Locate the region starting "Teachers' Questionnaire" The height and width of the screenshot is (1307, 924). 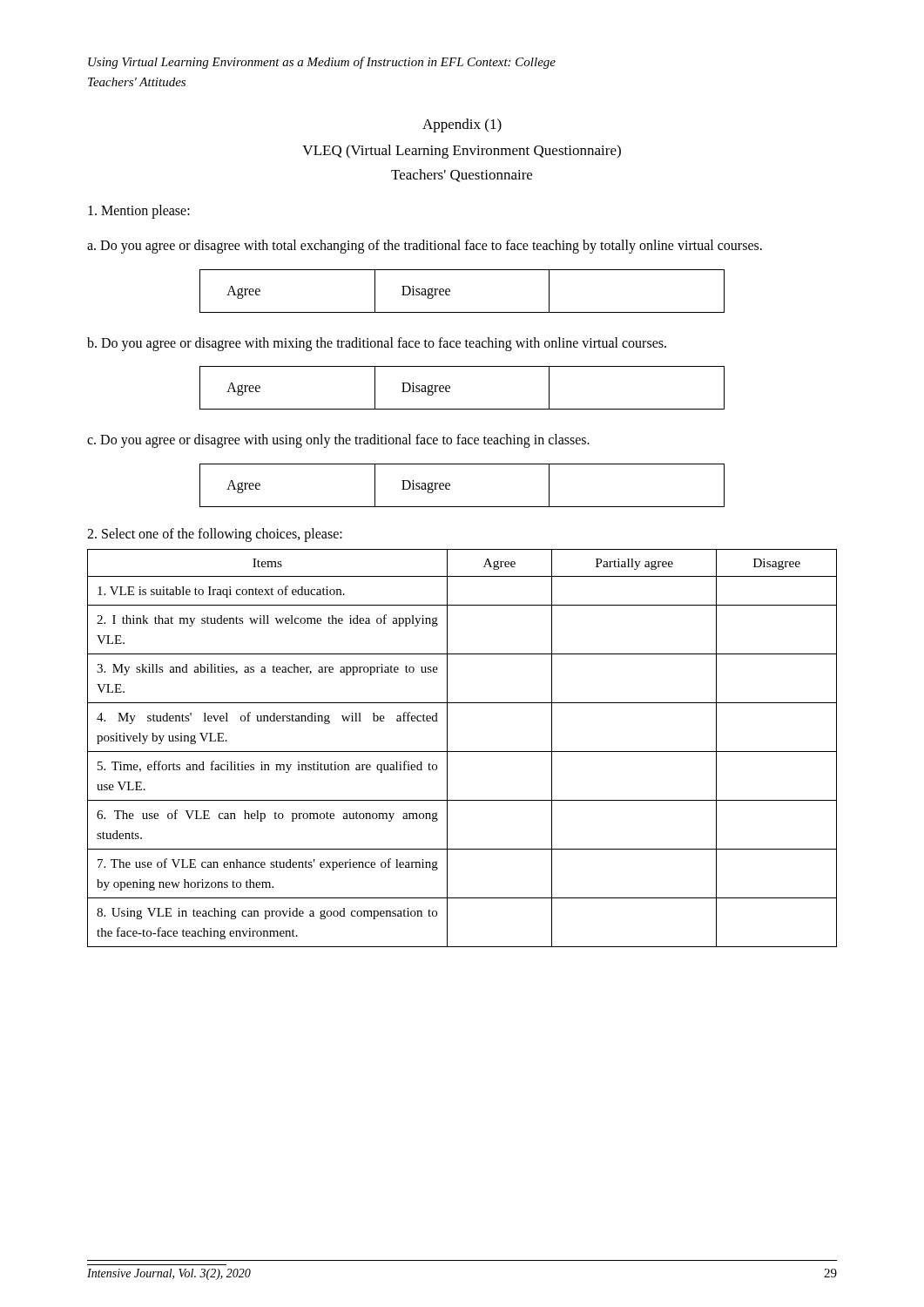coord(462,175)
